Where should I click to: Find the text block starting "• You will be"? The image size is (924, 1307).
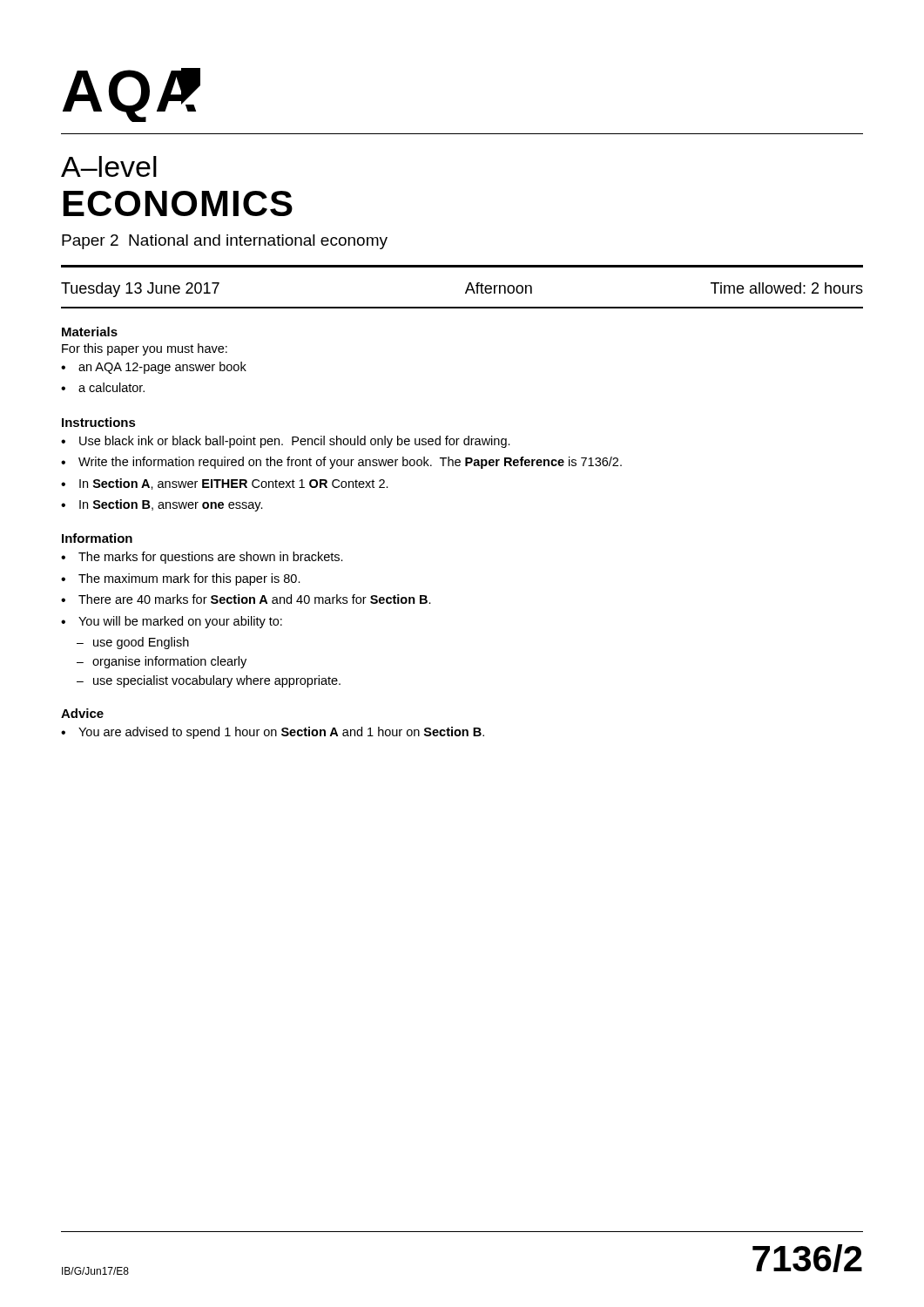(x=172, y=622)
